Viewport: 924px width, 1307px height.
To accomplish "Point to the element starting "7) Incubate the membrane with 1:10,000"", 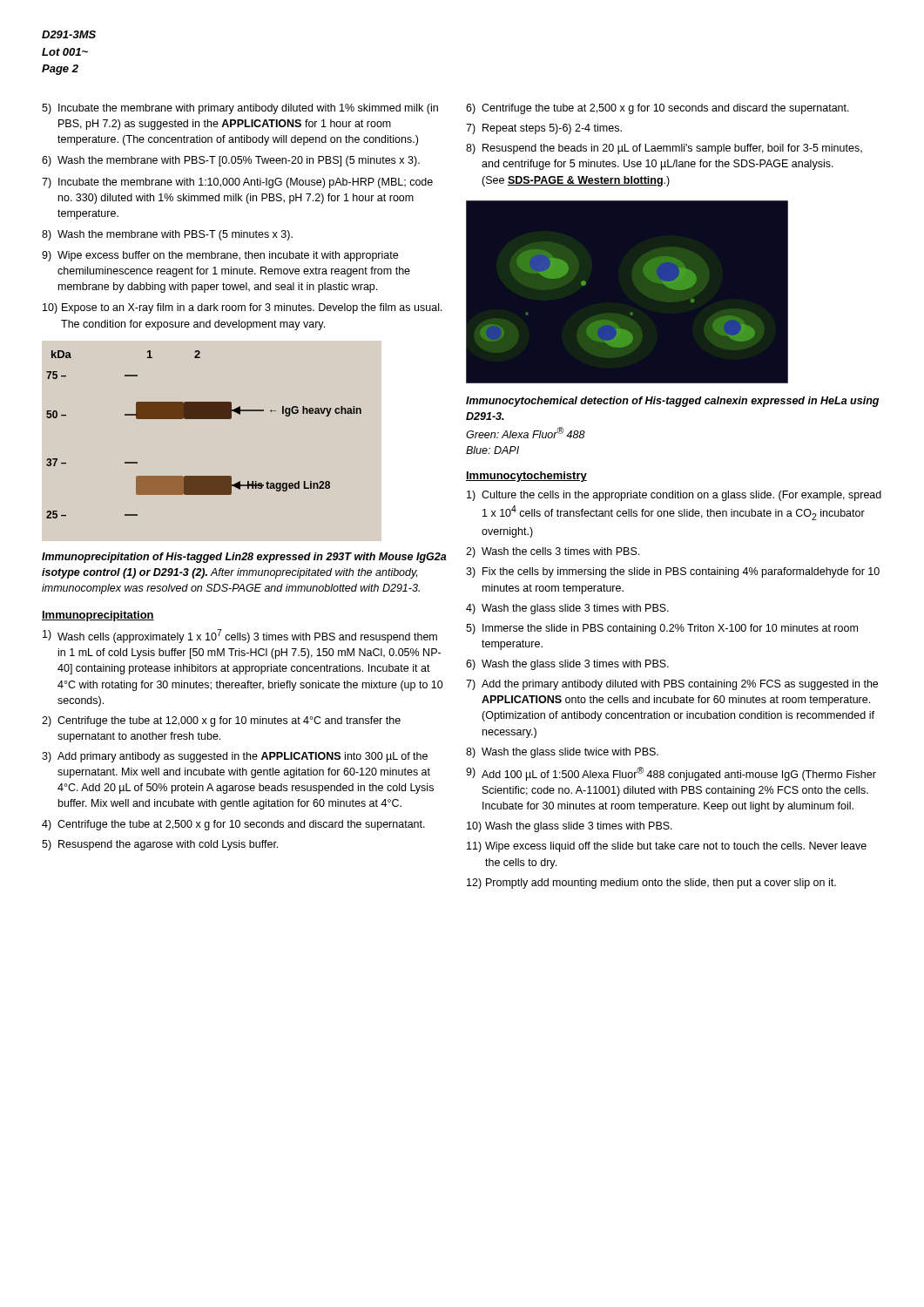I will coord(244,197).
